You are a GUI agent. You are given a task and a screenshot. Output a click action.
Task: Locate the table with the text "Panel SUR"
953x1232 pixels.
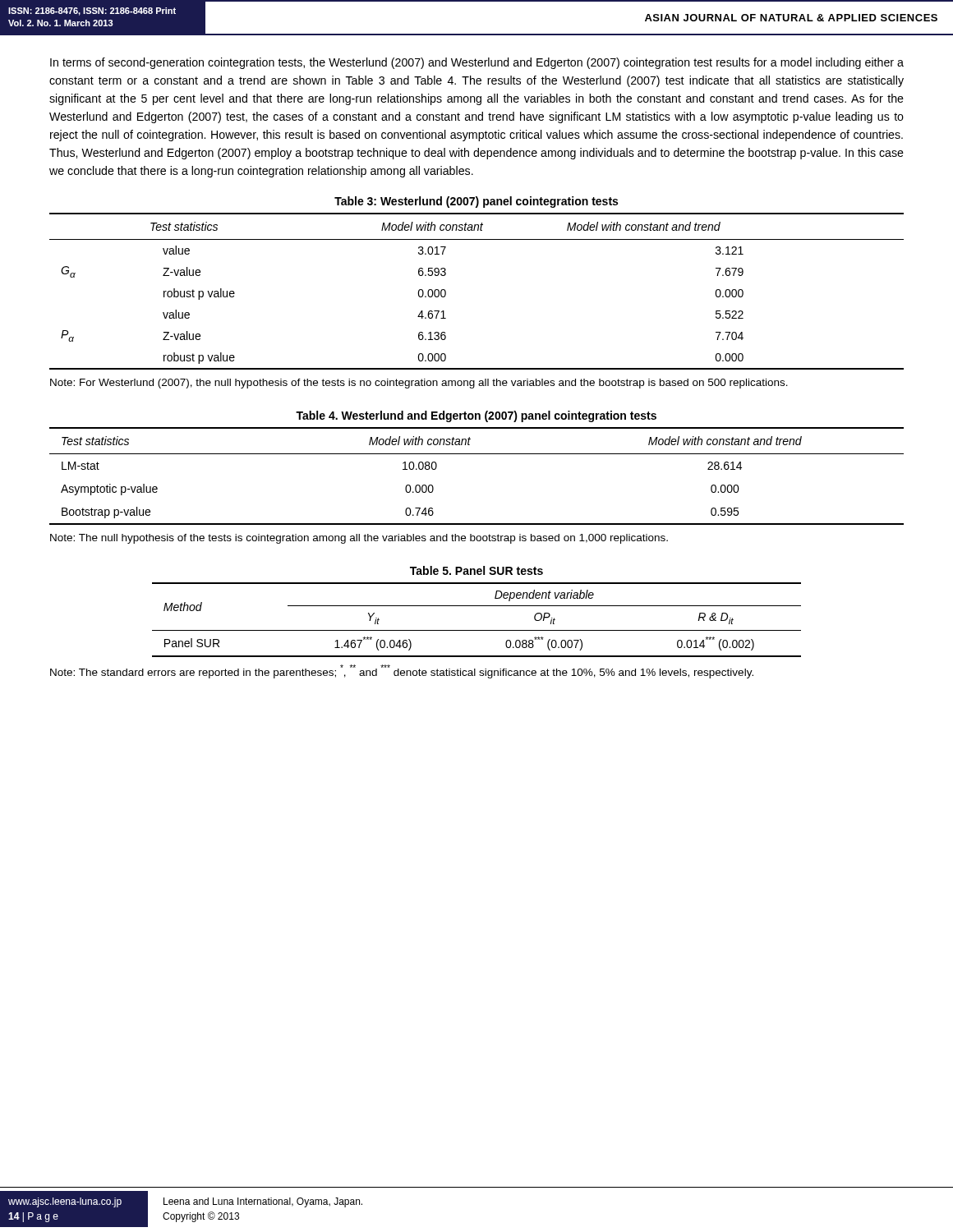coord(476,620)
